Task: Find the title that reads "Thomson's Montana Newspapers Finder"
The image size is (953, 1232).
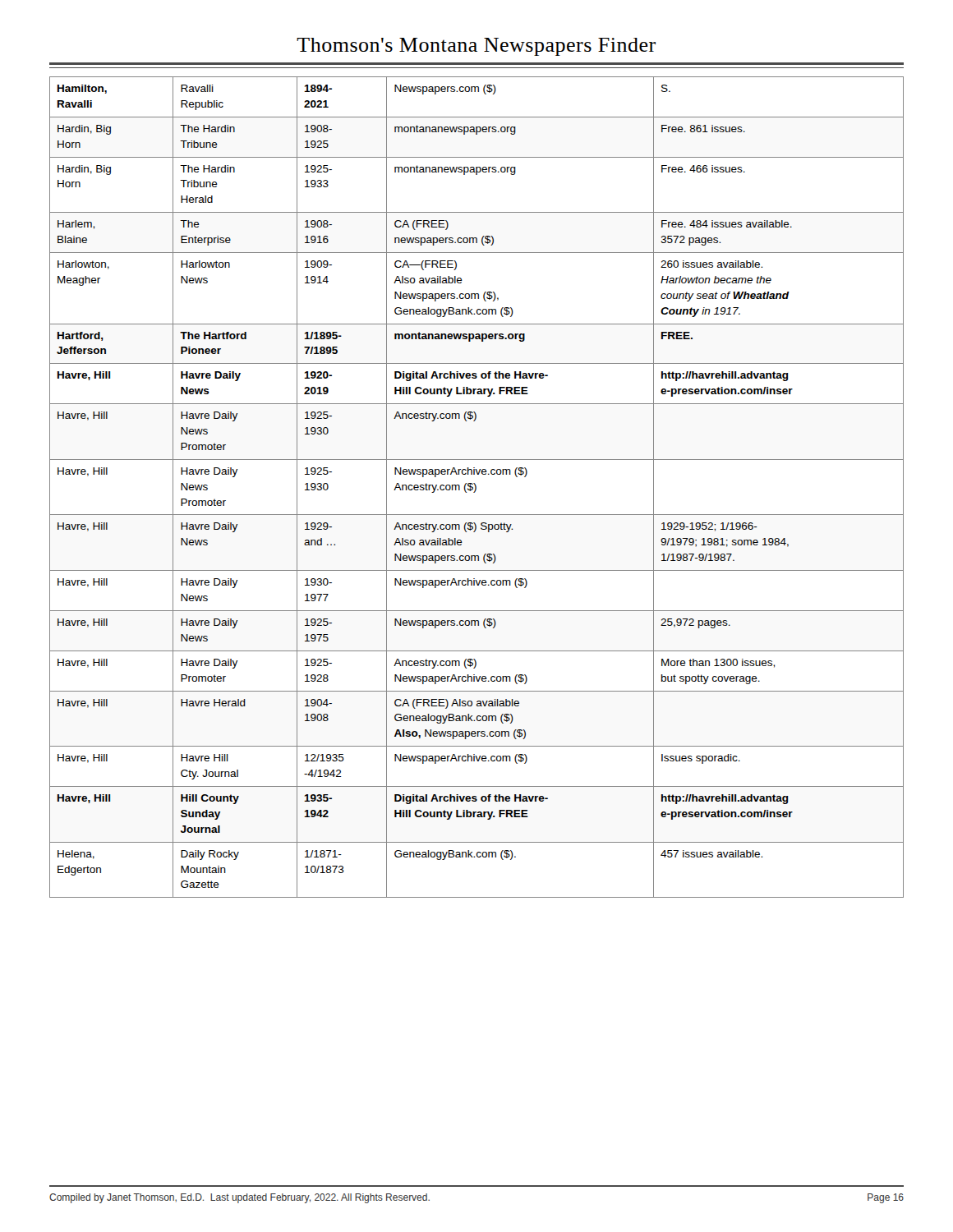Action: coord(476,45)
